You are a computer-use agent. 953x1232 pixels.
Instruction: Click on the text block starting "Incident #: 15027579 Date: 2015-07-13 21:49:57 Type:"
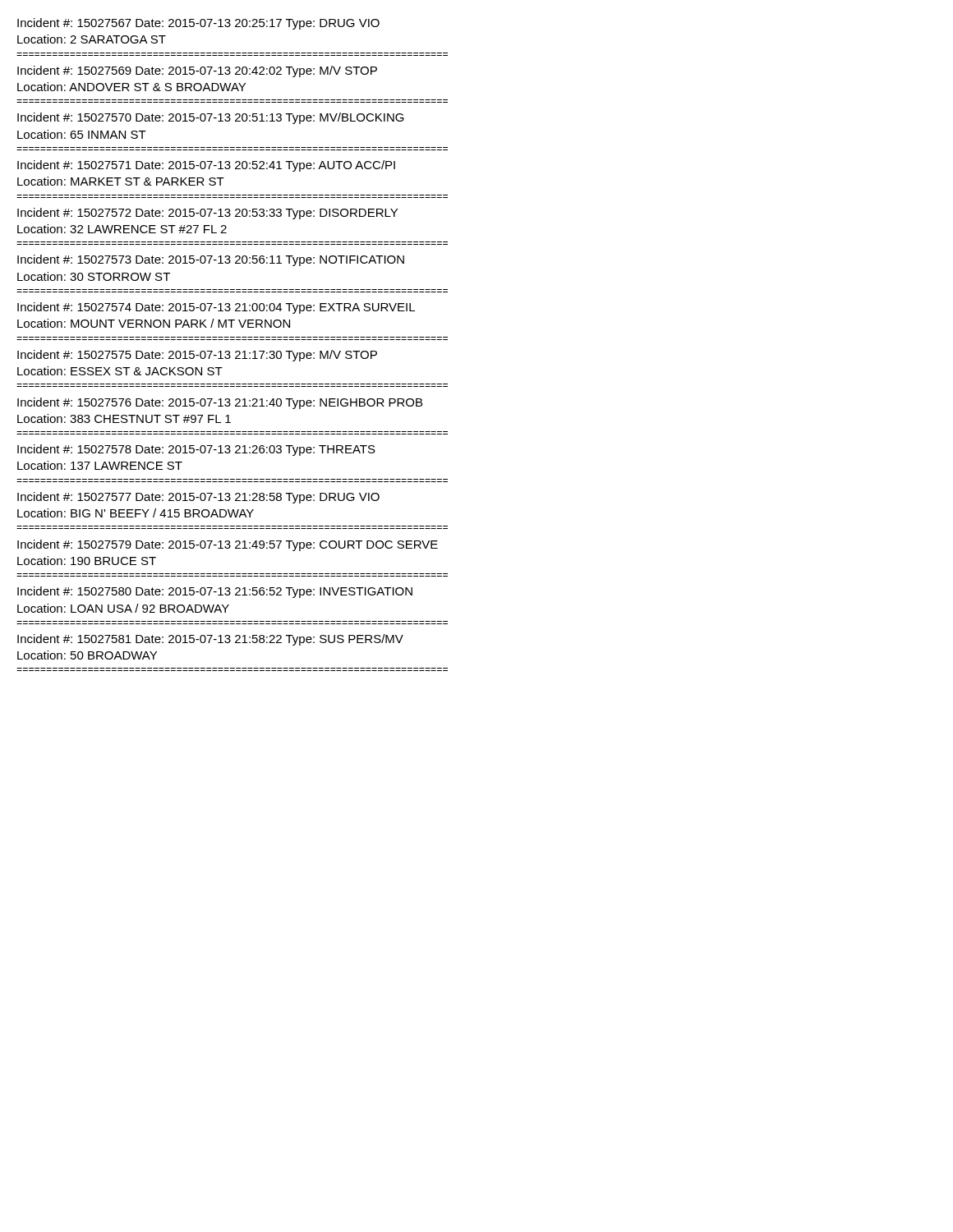(228, 545)
